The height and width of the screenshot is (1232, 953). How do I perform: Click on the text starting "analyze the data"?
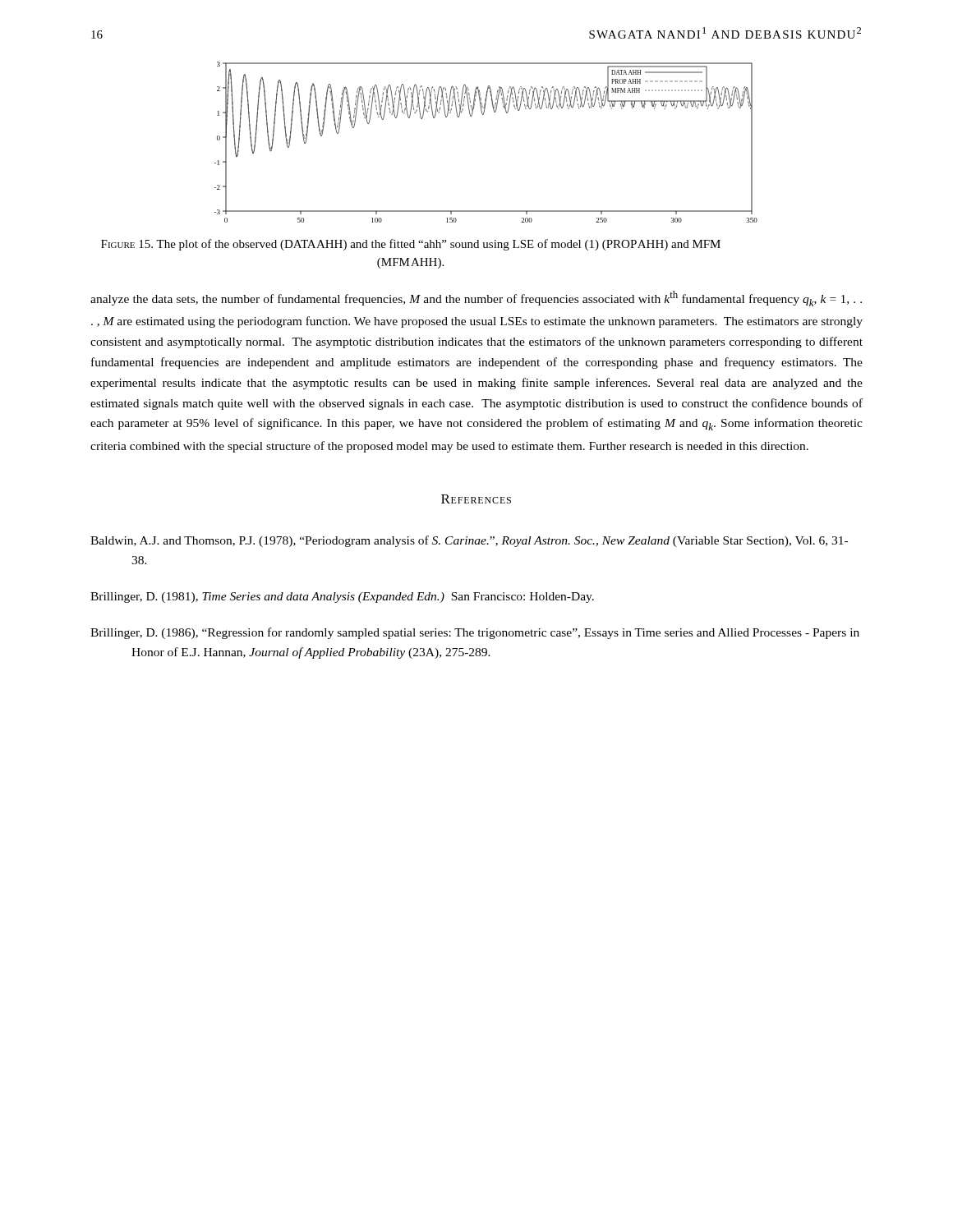pyautogui.click(x=476, y=370)
